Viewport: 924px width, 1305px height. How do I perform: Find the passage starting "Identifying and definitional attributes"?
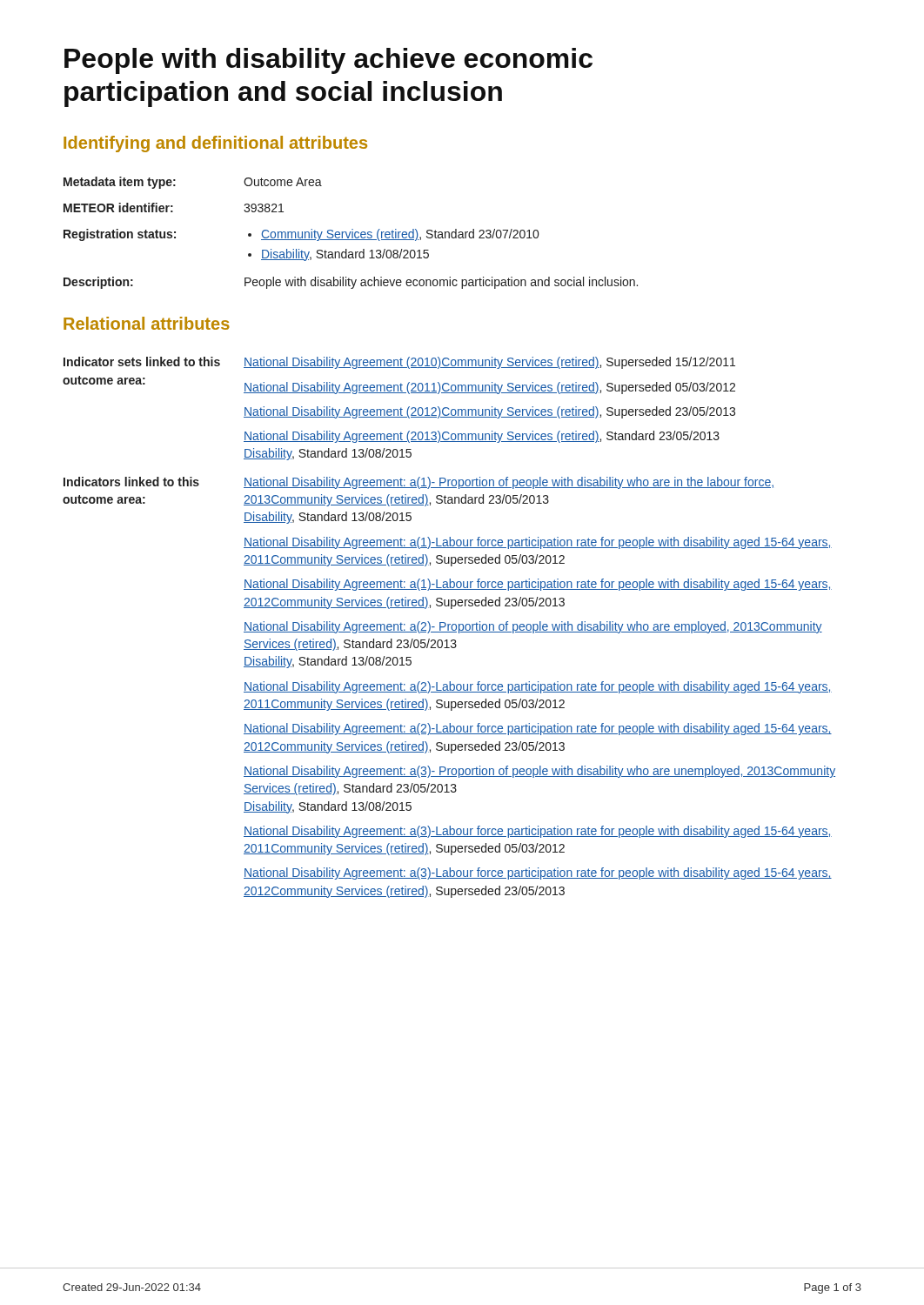click(215, 144)
